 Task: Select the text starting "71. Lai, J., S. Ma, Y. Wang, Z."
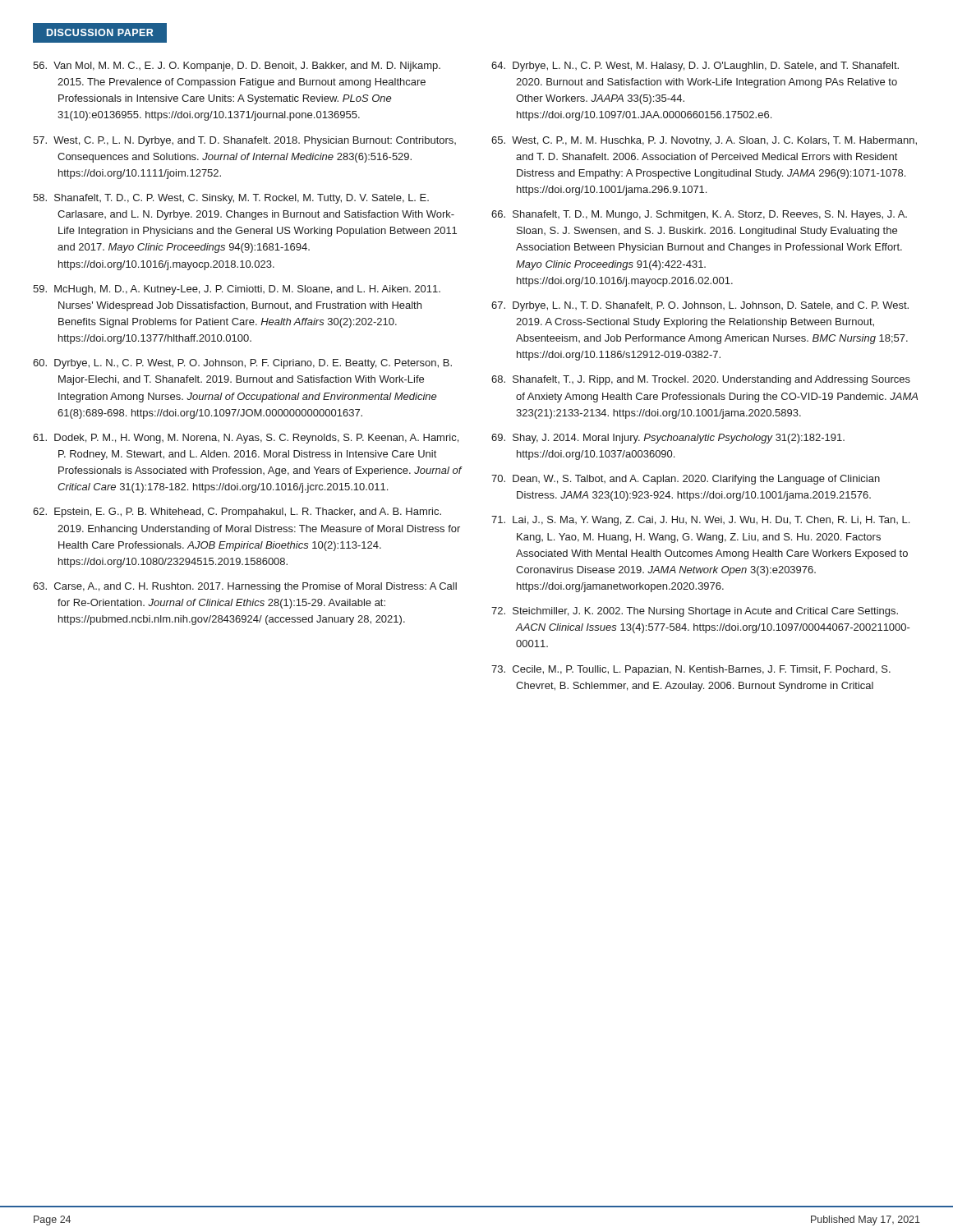pyautogui.click(x=701, y=553)
